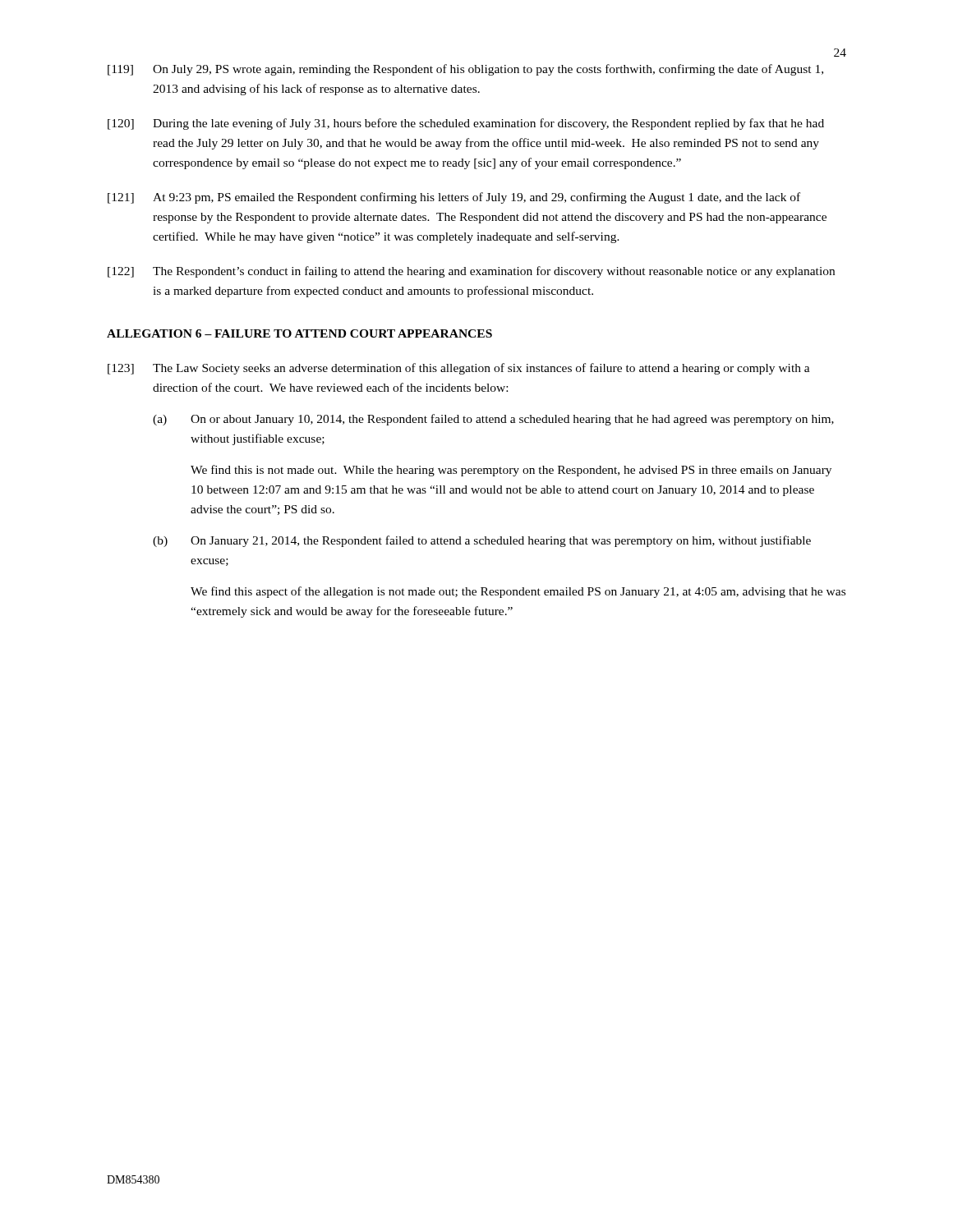The image size is (953, 1232).
Task: Select the region starting "We find this aspect of the"
Action: pyautogui.click(x=518, y=601)
